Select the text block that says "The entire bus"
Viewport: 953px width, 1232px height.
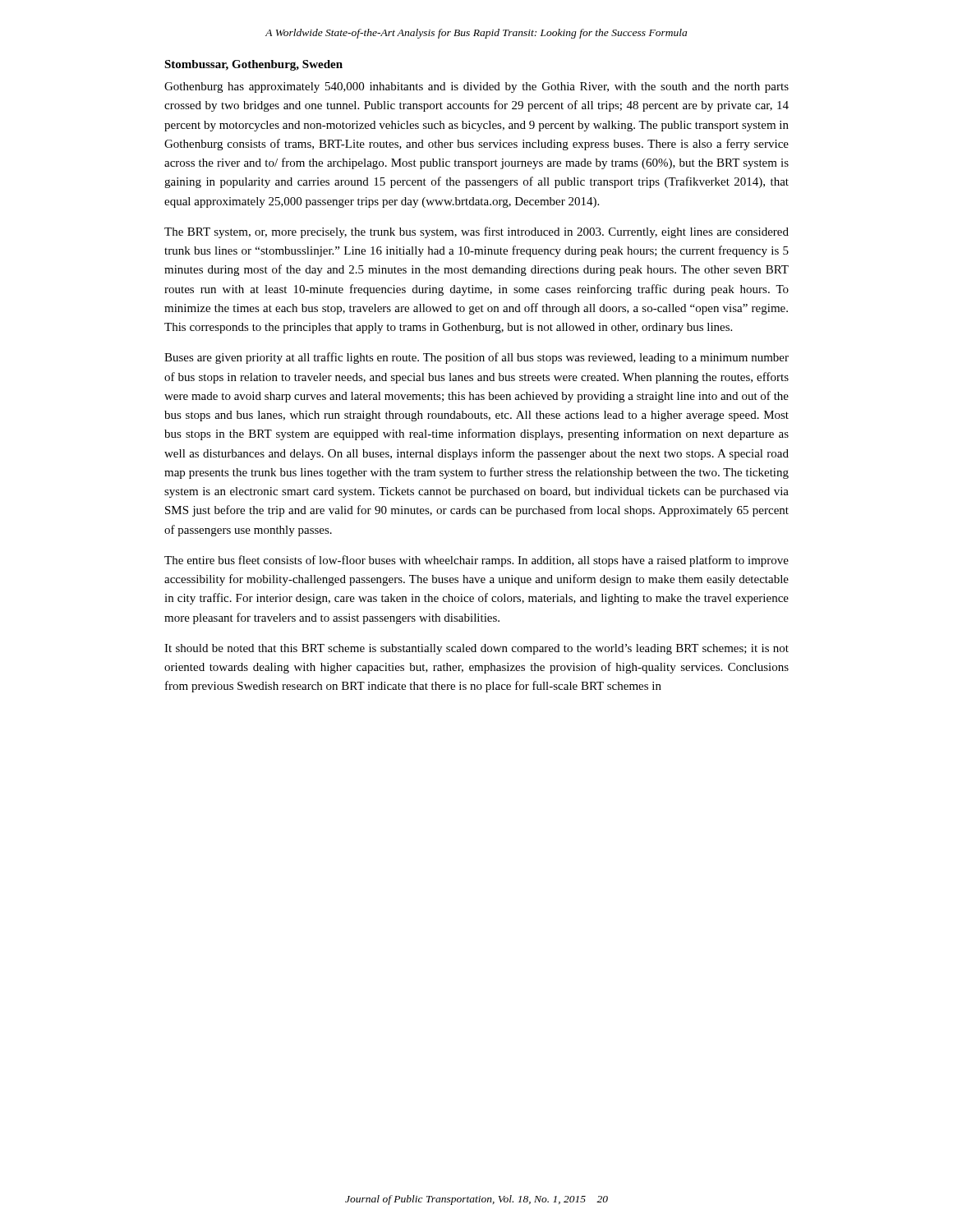476,589
